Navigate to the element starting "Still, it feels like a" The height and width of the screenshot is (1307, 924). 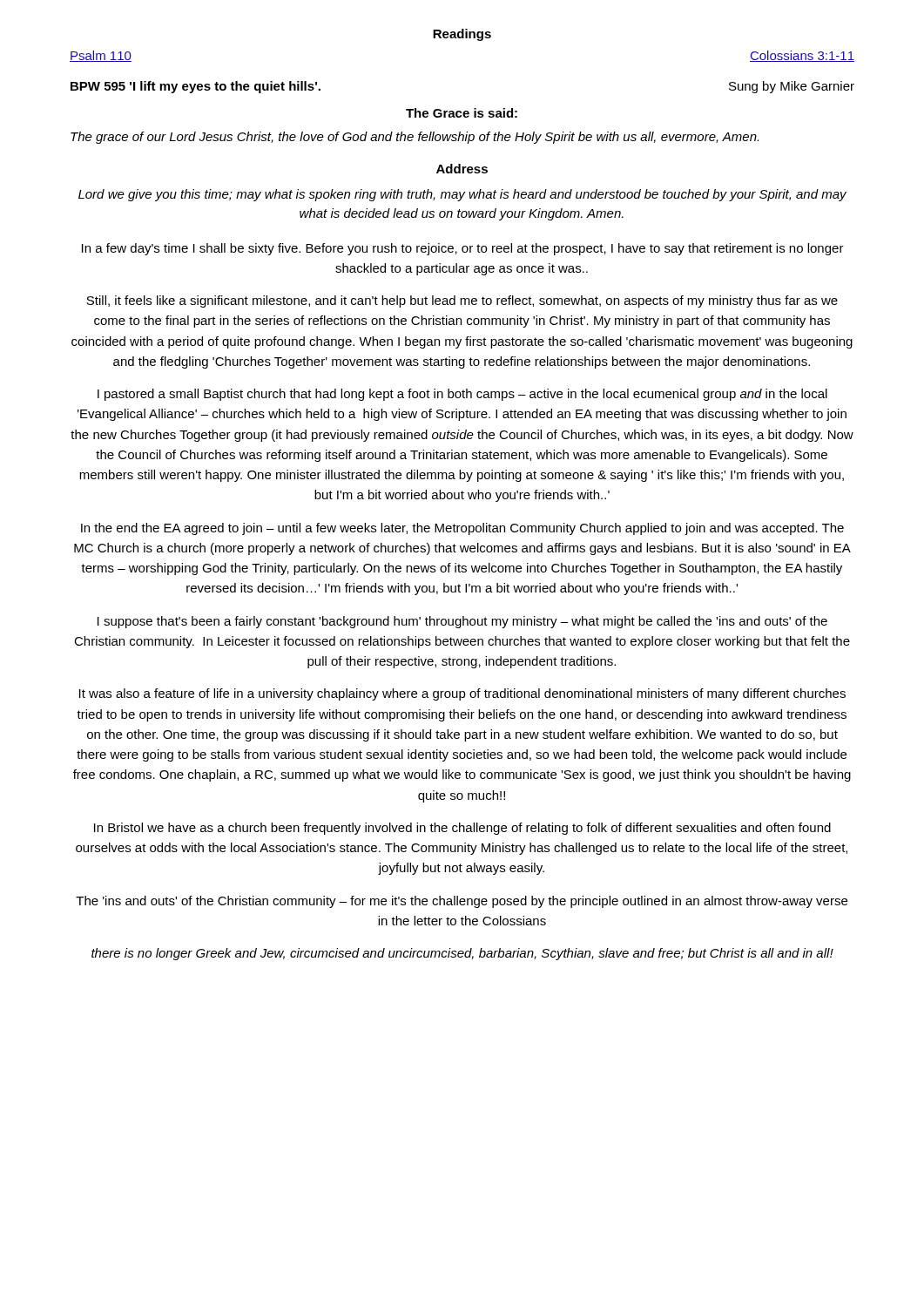point(462,331)
